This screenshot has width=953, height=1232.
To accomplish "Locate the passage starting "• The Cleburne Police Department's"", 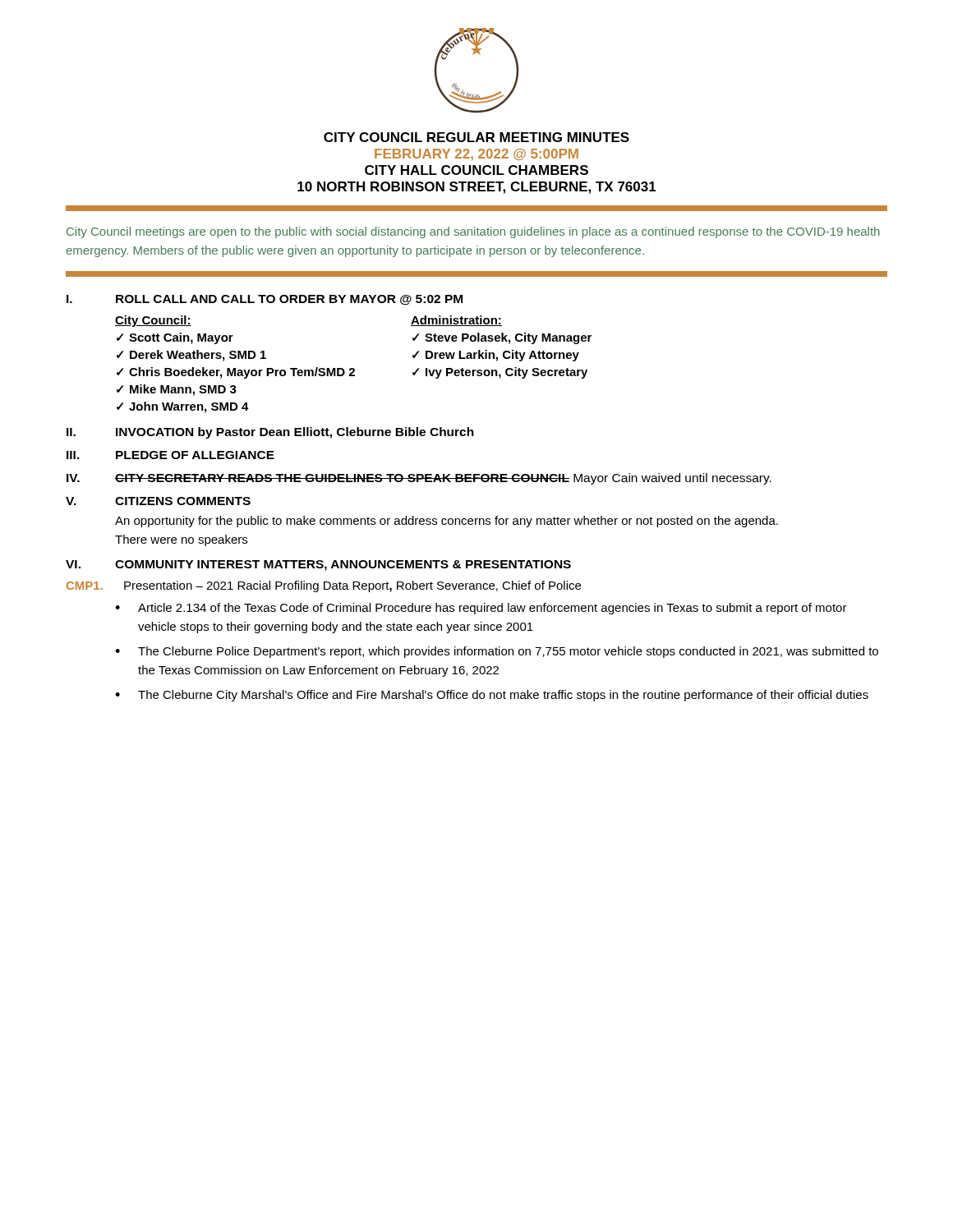I will coord(501,661).
